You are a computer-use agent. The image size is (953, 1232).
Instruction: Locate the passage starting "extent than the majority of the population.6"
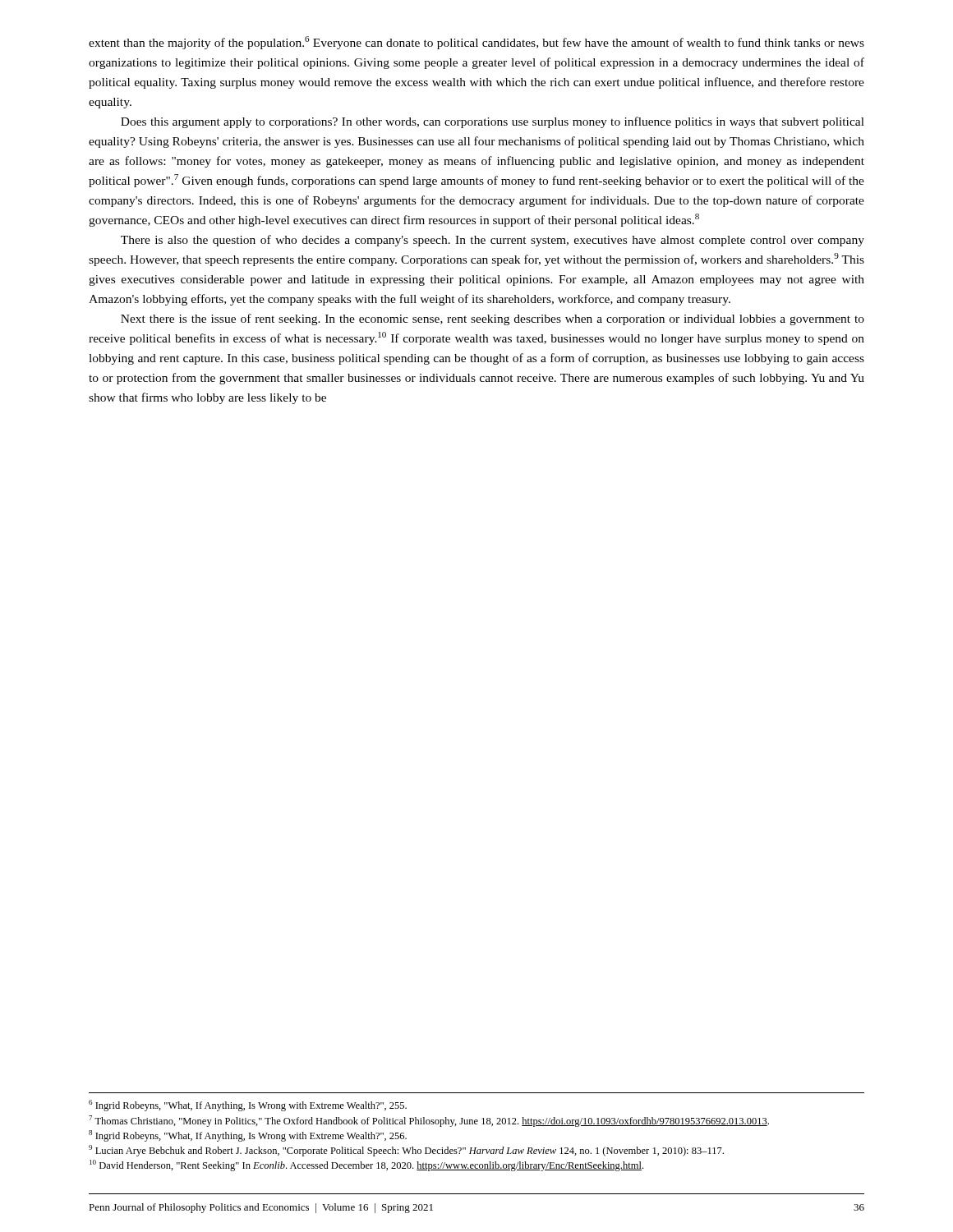click(476, 72)
